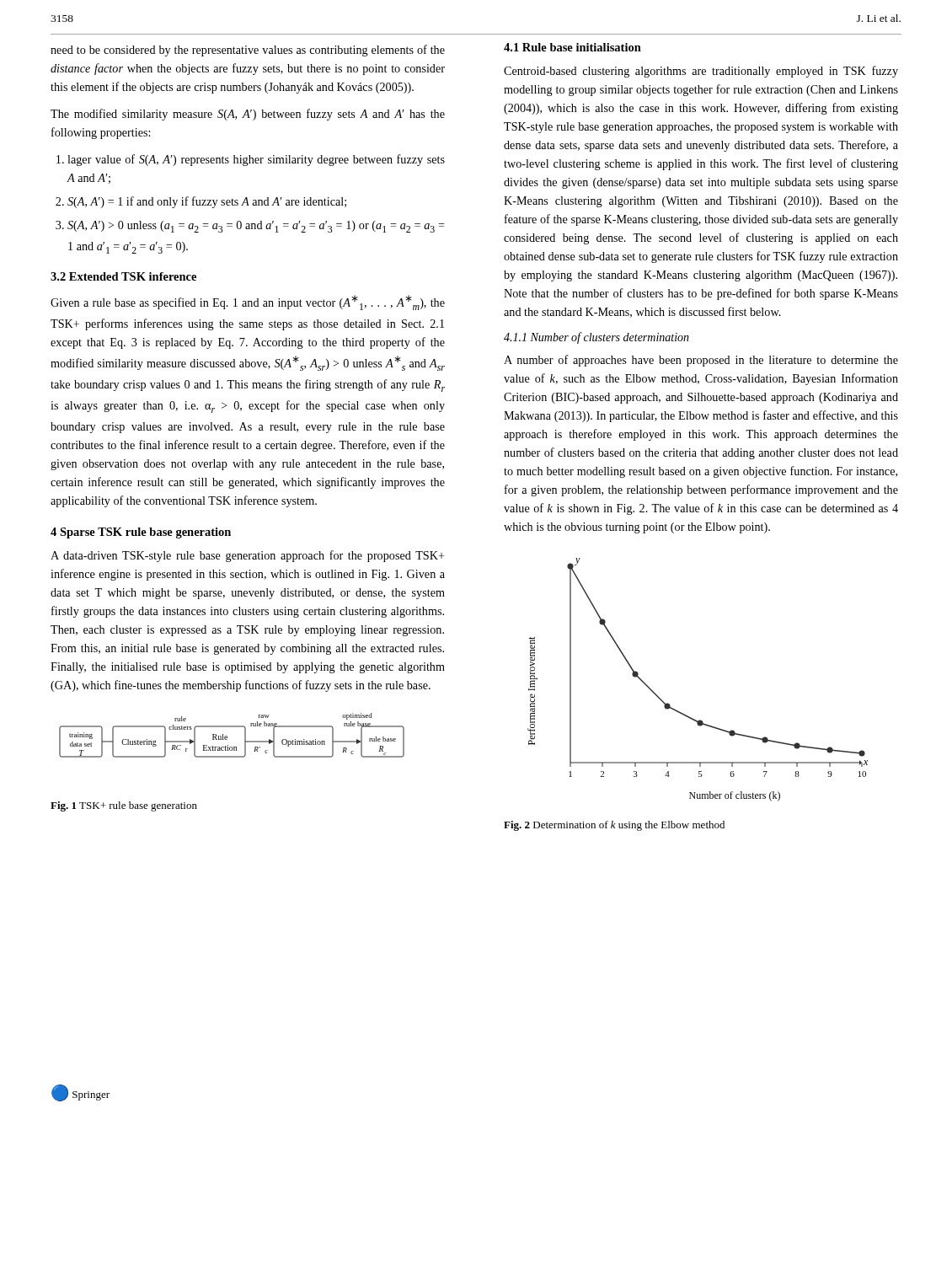Find the element starting "lager value of"
Viewport: 952px width, 1264px height.
click(256, 169)
